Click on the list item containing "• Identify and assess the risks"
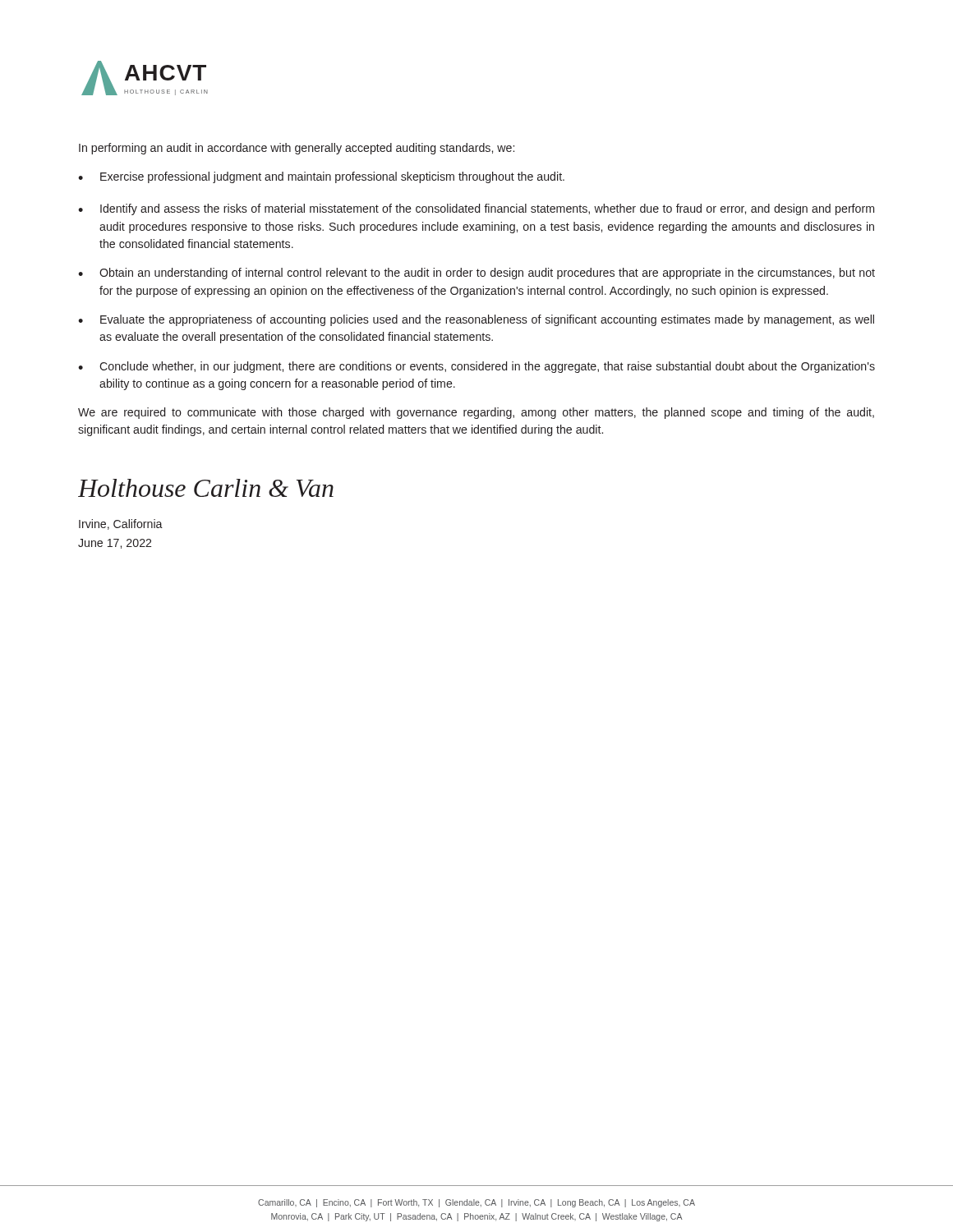 (476, 227)
